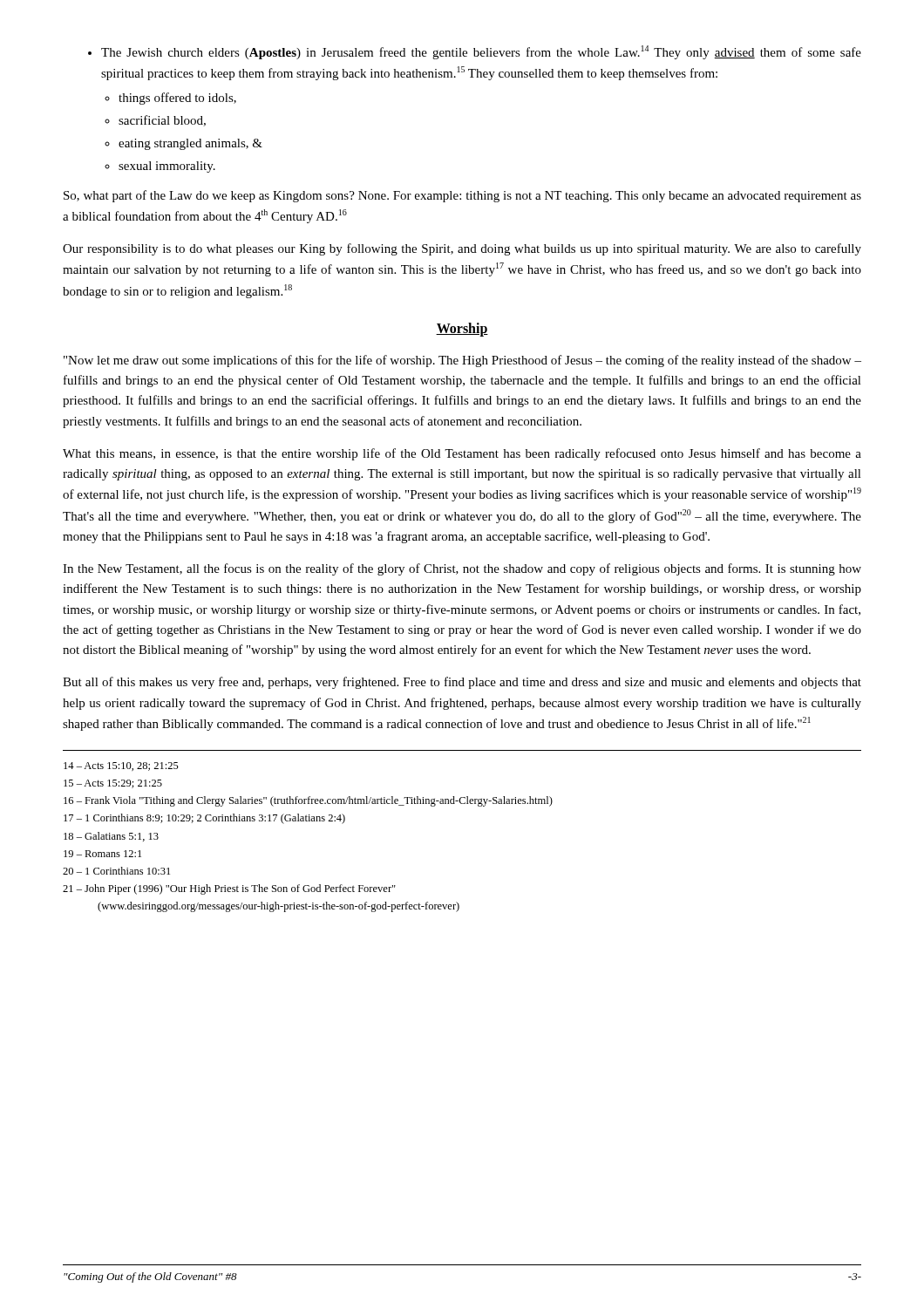Viewport: 924px width, 1308px height.
Task: Select the text block starting "Our responsibility is to"
Action: coord(462,270)
